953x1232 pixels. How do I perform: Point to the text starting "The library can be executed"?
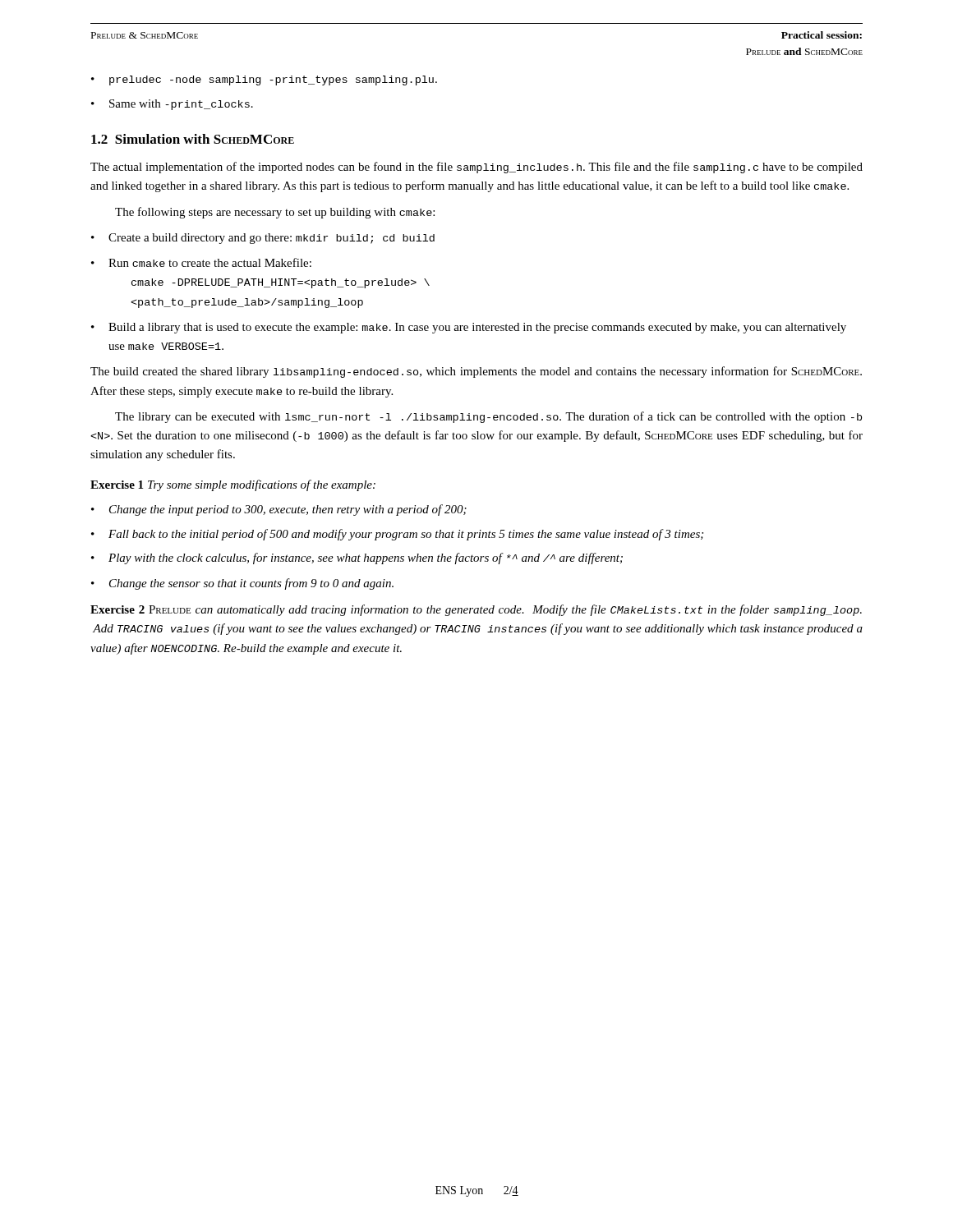(476, 435)
